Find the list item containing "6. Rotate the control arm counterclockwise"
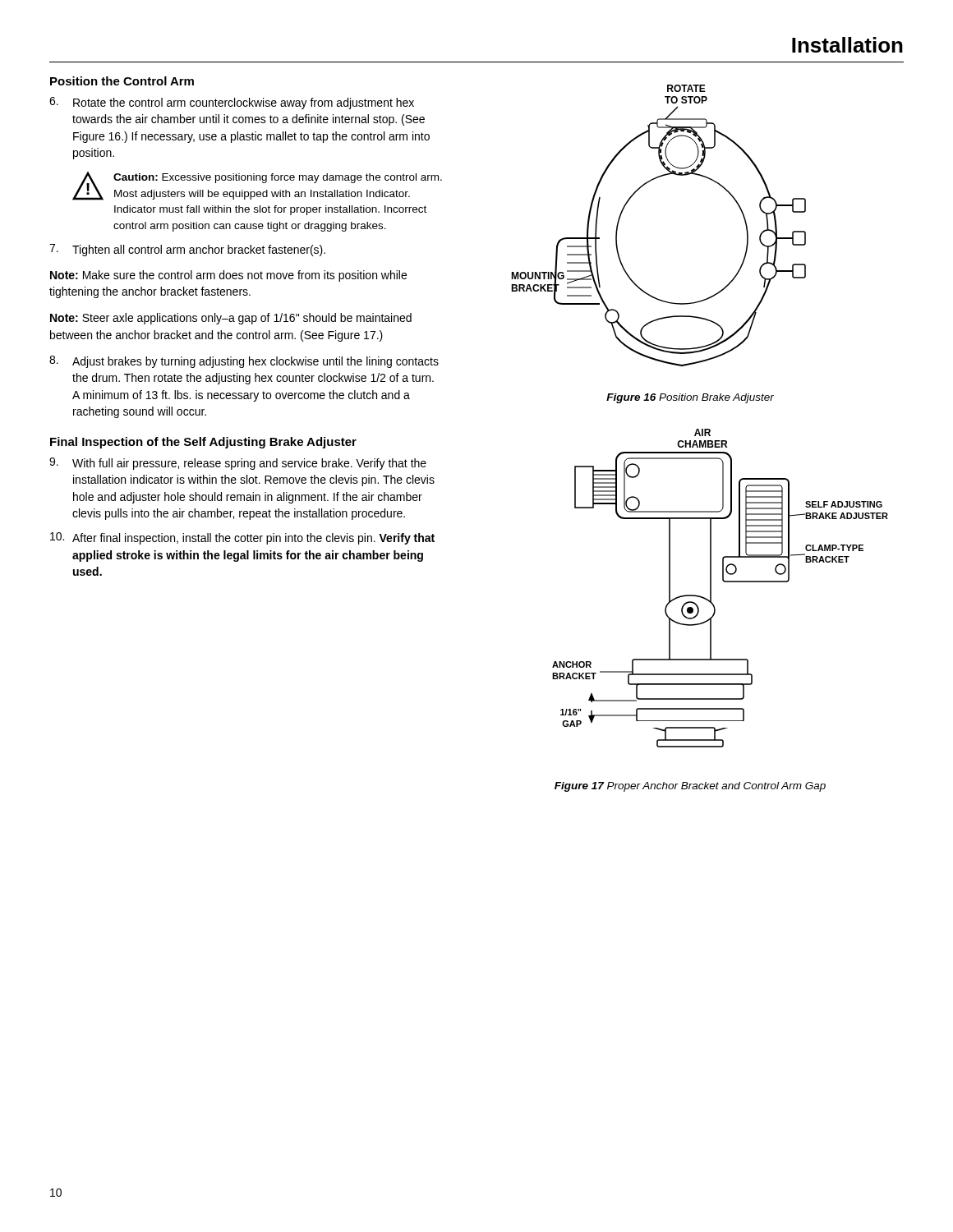This screenshot has height=1232, width=953. click(246, 128)
